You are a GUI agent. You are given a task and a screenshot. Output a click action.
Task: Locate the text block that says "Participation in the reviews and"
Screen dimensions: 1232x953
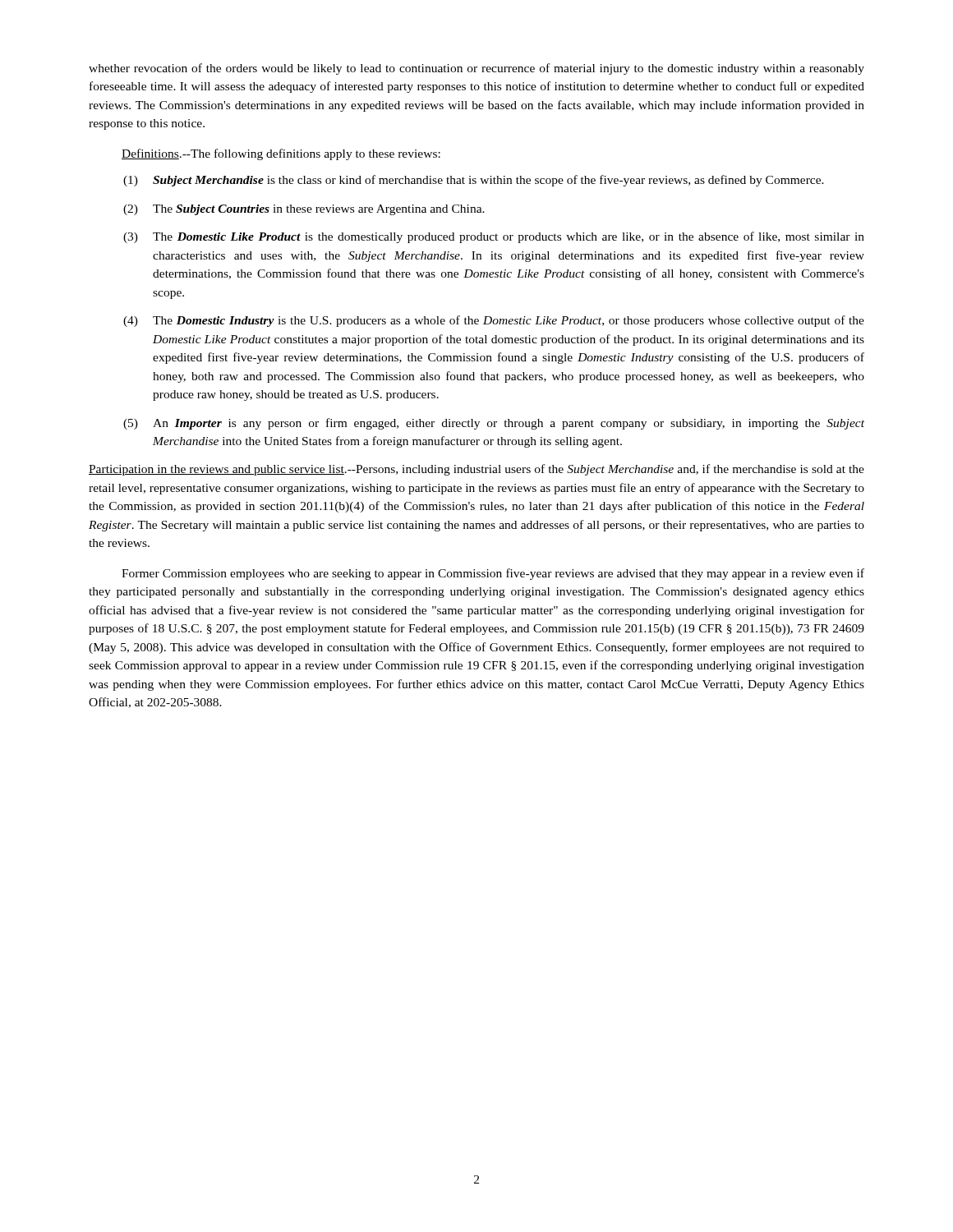pos(476,506)
